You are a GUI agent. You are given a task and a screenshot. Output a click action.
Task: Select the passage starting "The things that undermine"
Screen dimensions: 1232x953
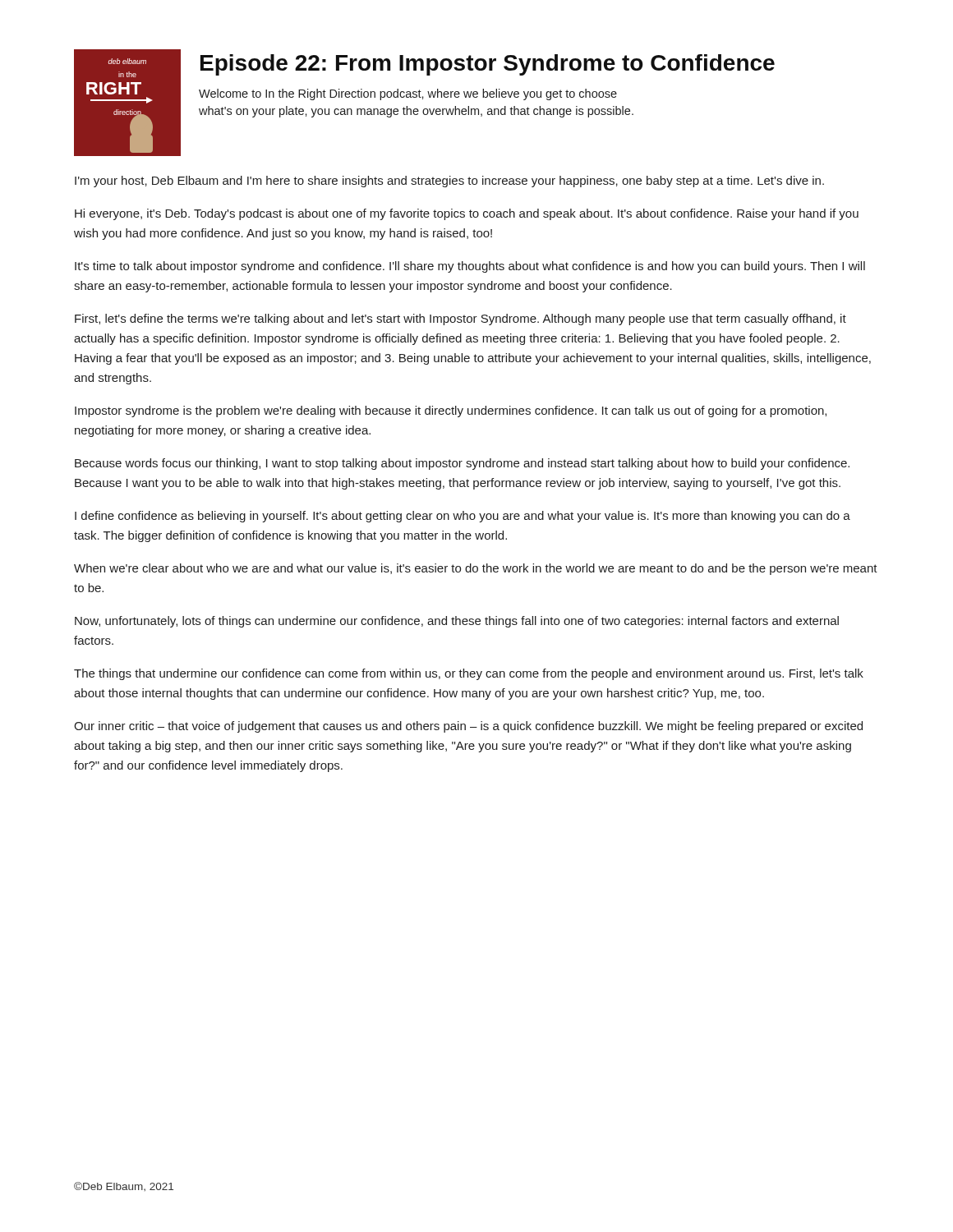tap(469, 683)
